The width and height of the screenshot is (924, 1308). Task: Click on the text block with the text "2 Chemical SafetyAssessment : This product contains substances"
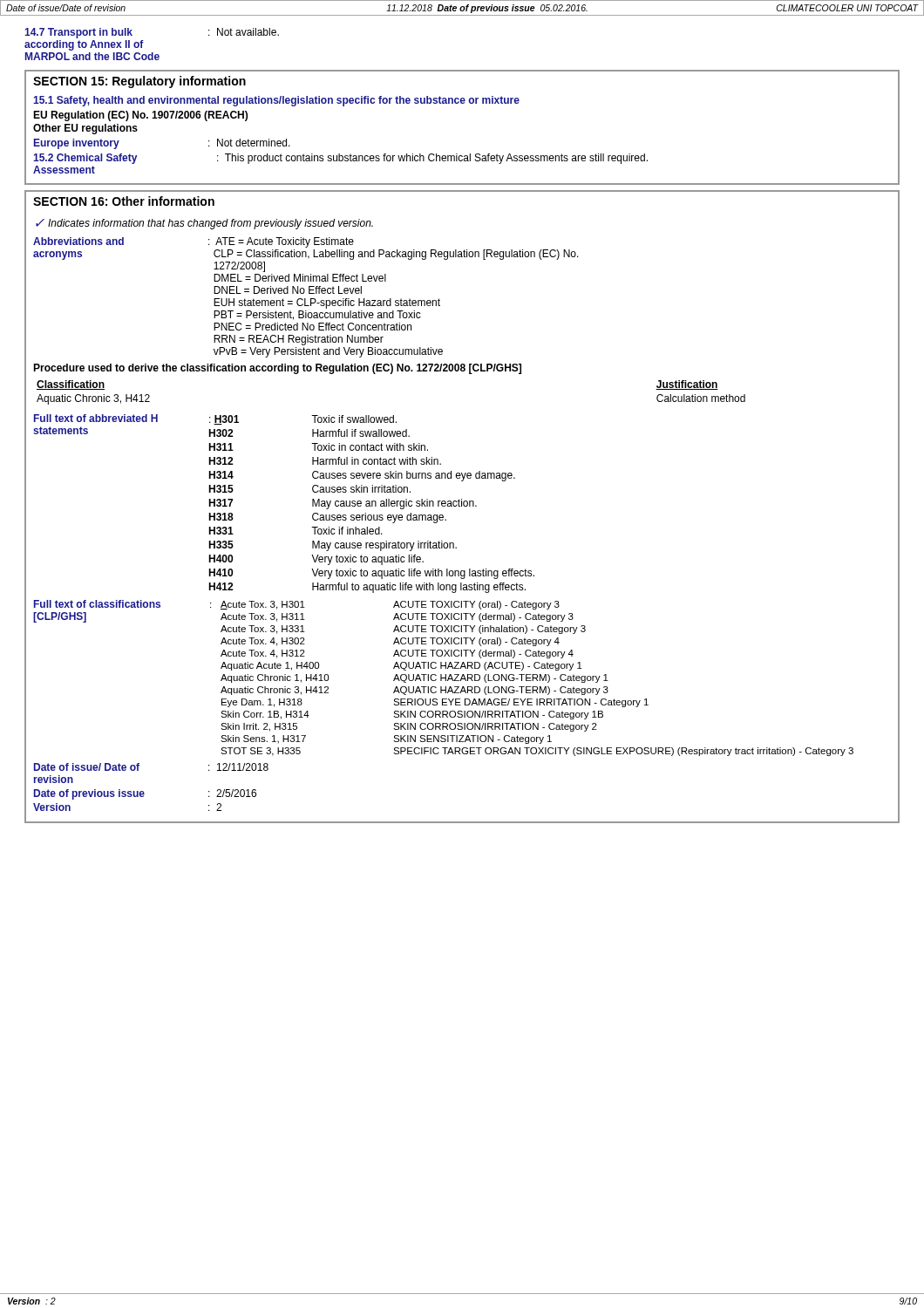click(x=462, y=164)
